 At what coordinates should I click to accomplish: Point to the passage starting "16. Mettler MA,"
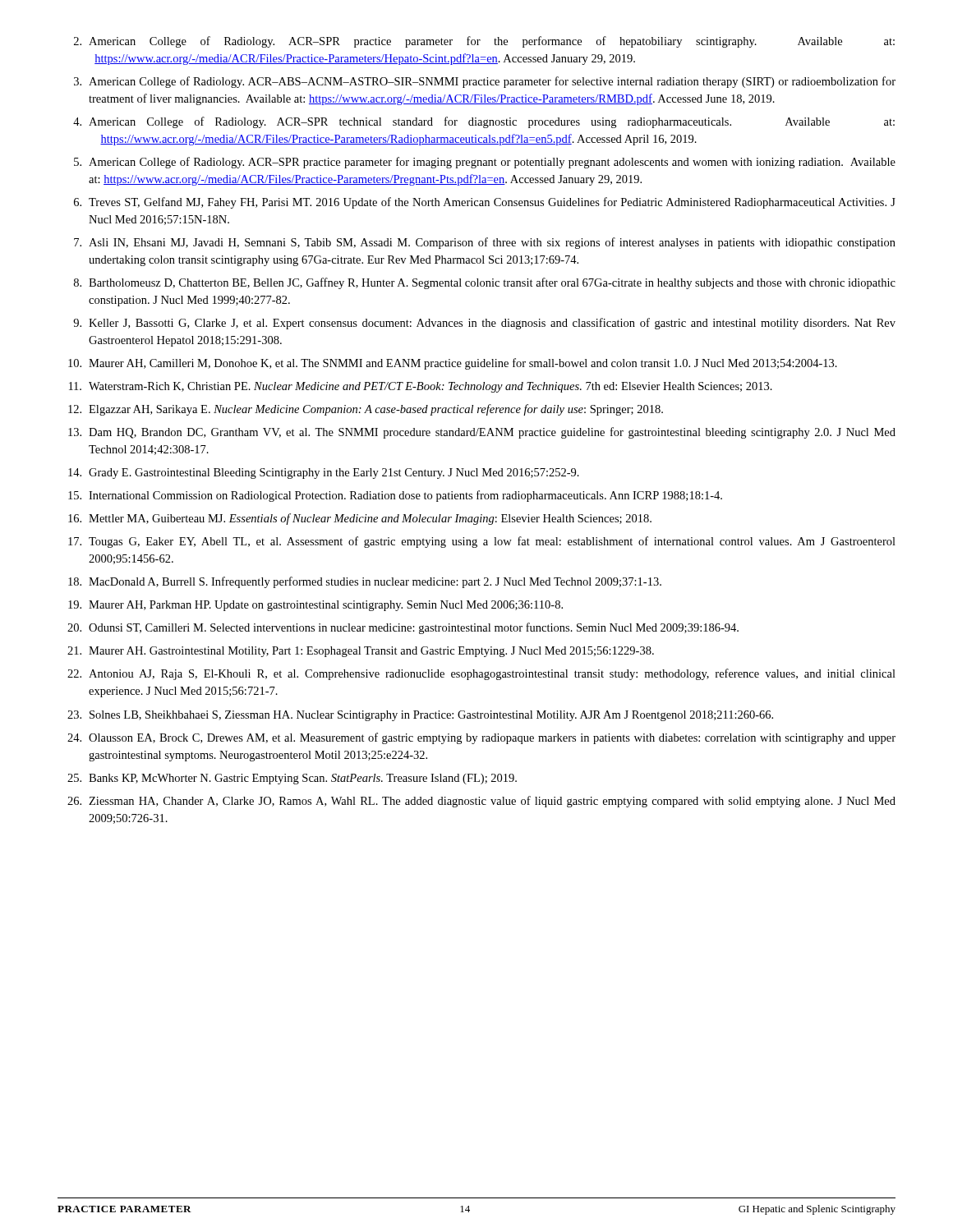click(x=476, y=519)
